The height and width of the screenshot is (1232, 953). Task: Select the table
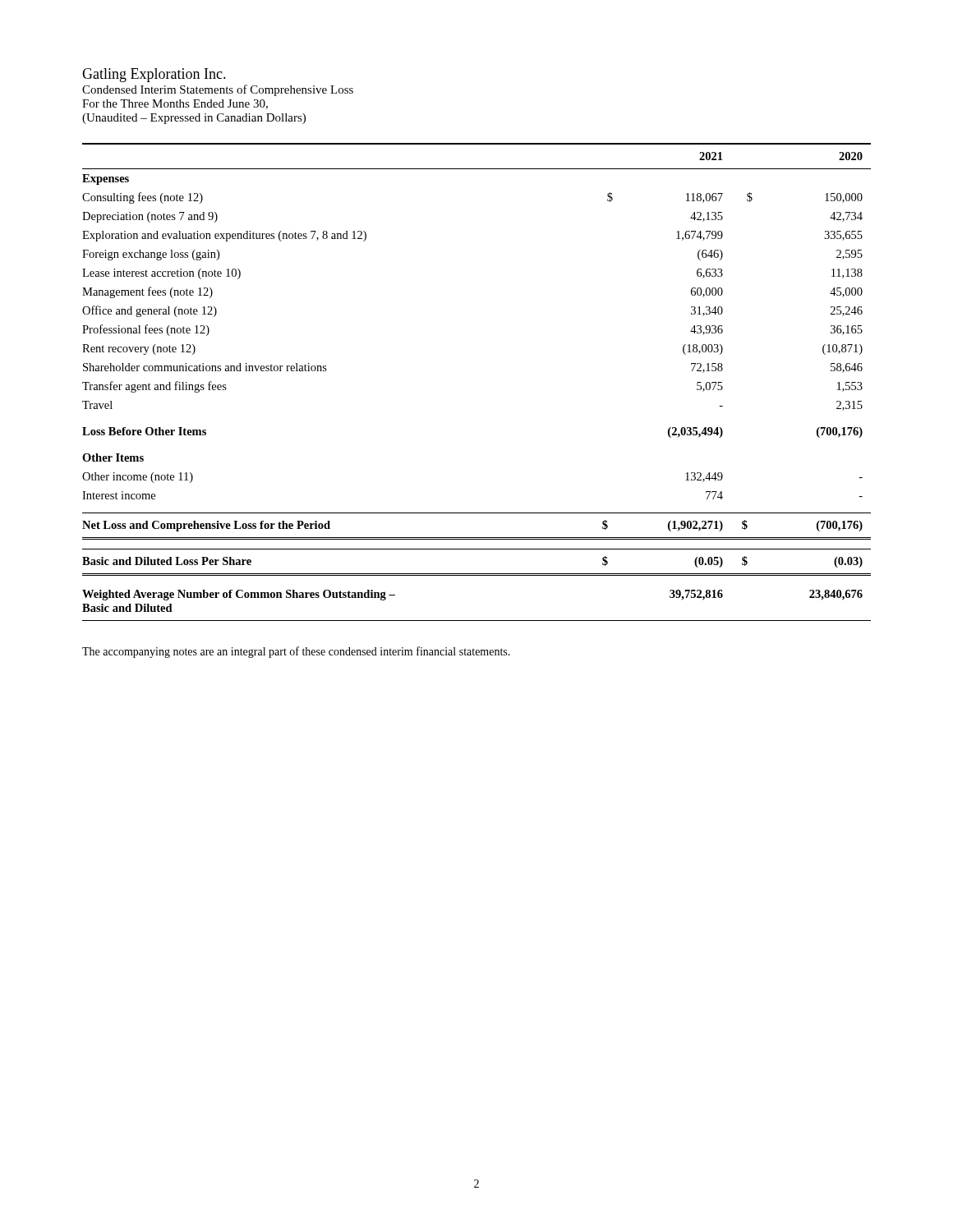point(476,382)
